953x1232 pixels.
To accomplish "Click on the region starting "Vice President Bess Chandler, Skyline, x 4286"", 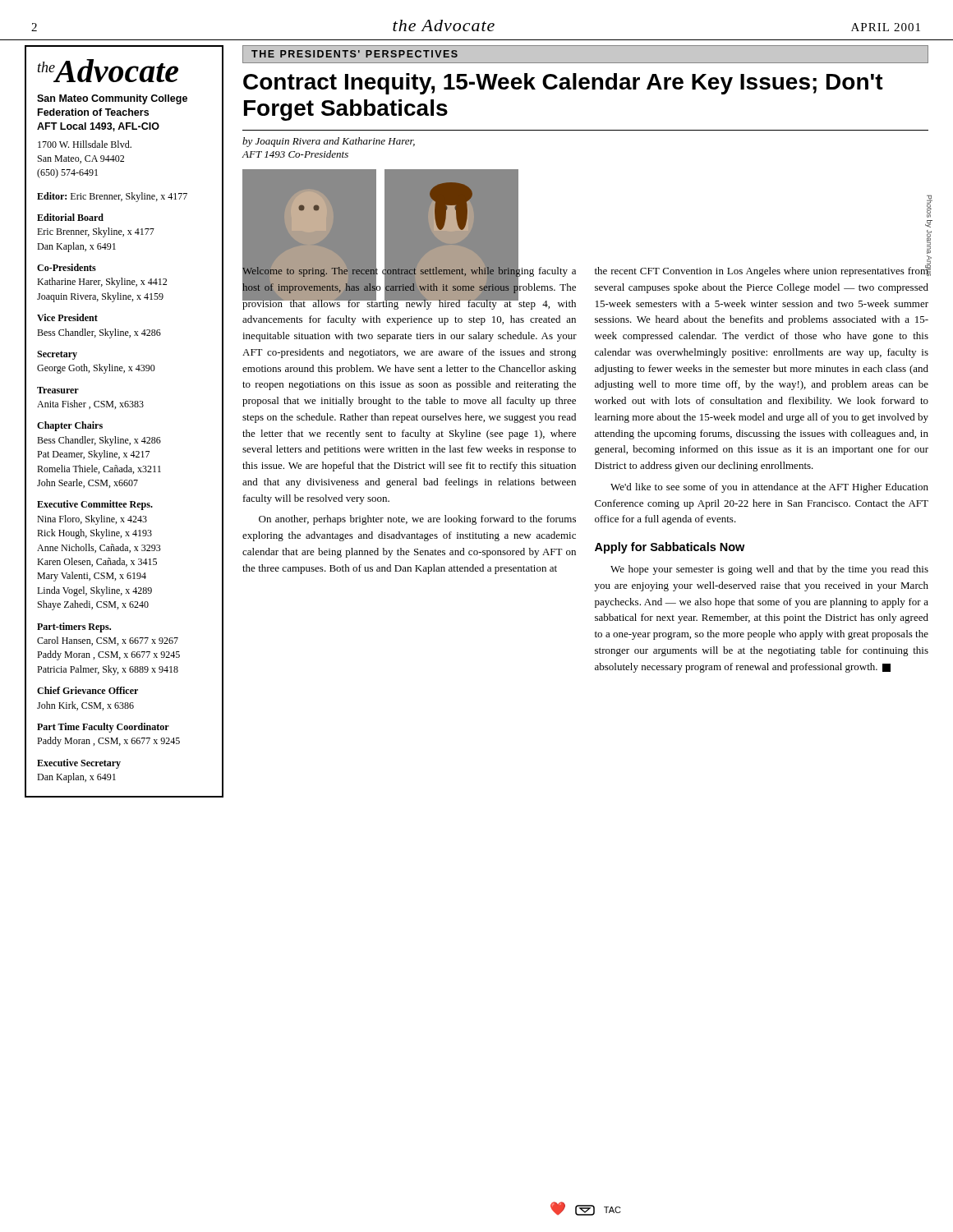I will coord(99,325).
